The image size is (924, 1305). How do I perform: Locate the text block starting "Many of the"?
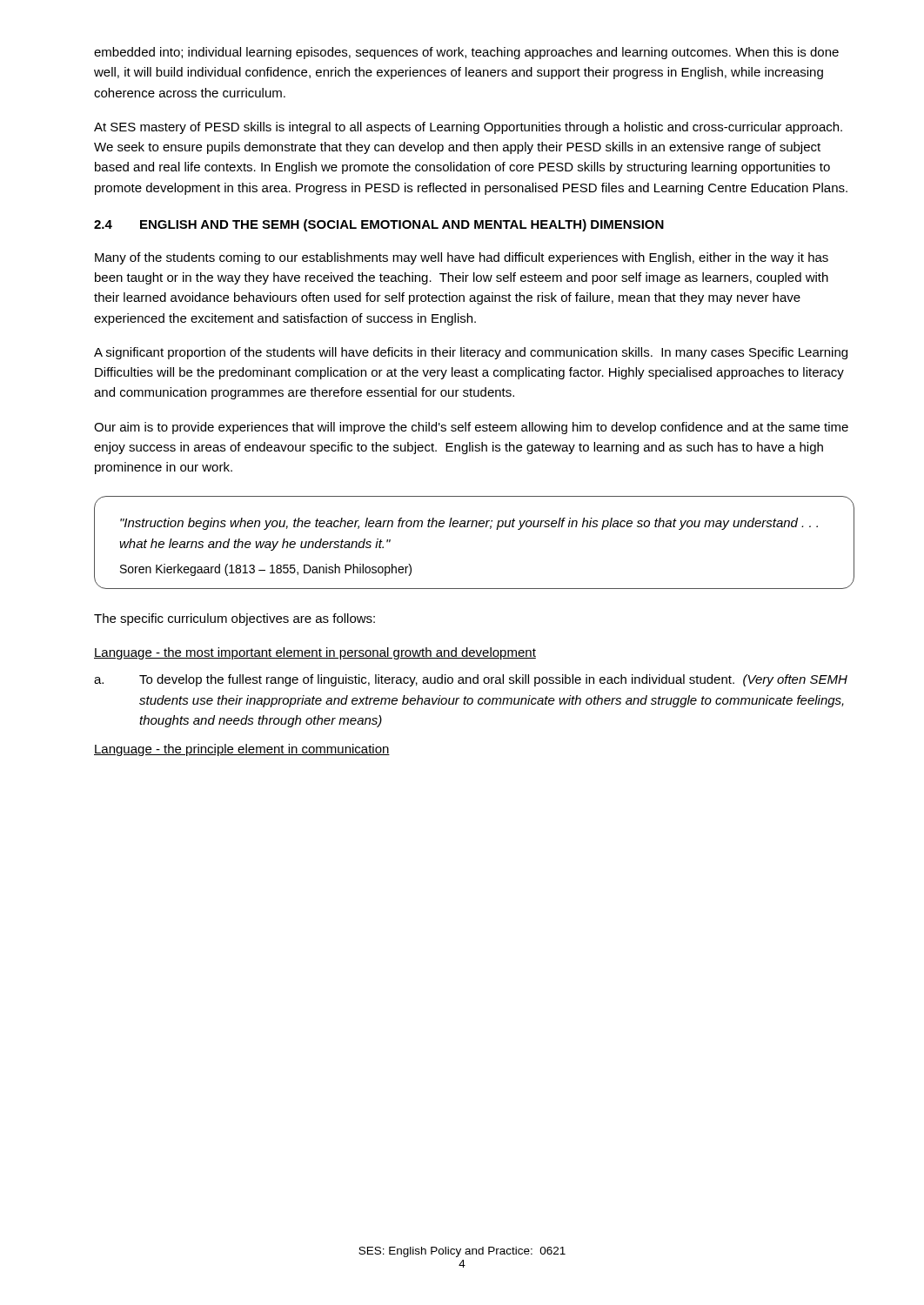(461, 287)
